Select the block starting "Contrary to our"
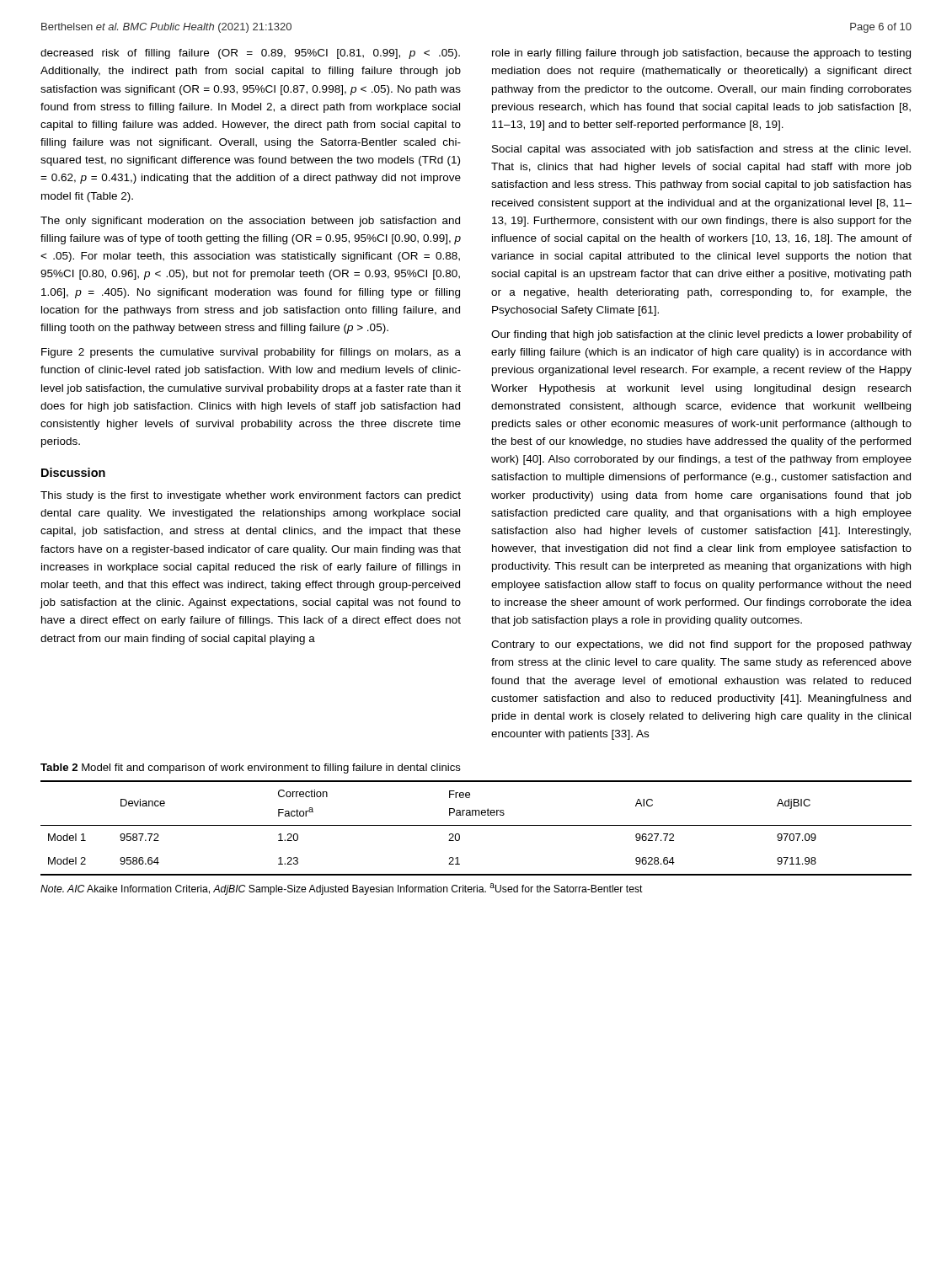This screenshot has width=952, height=1264. (701, 689)
